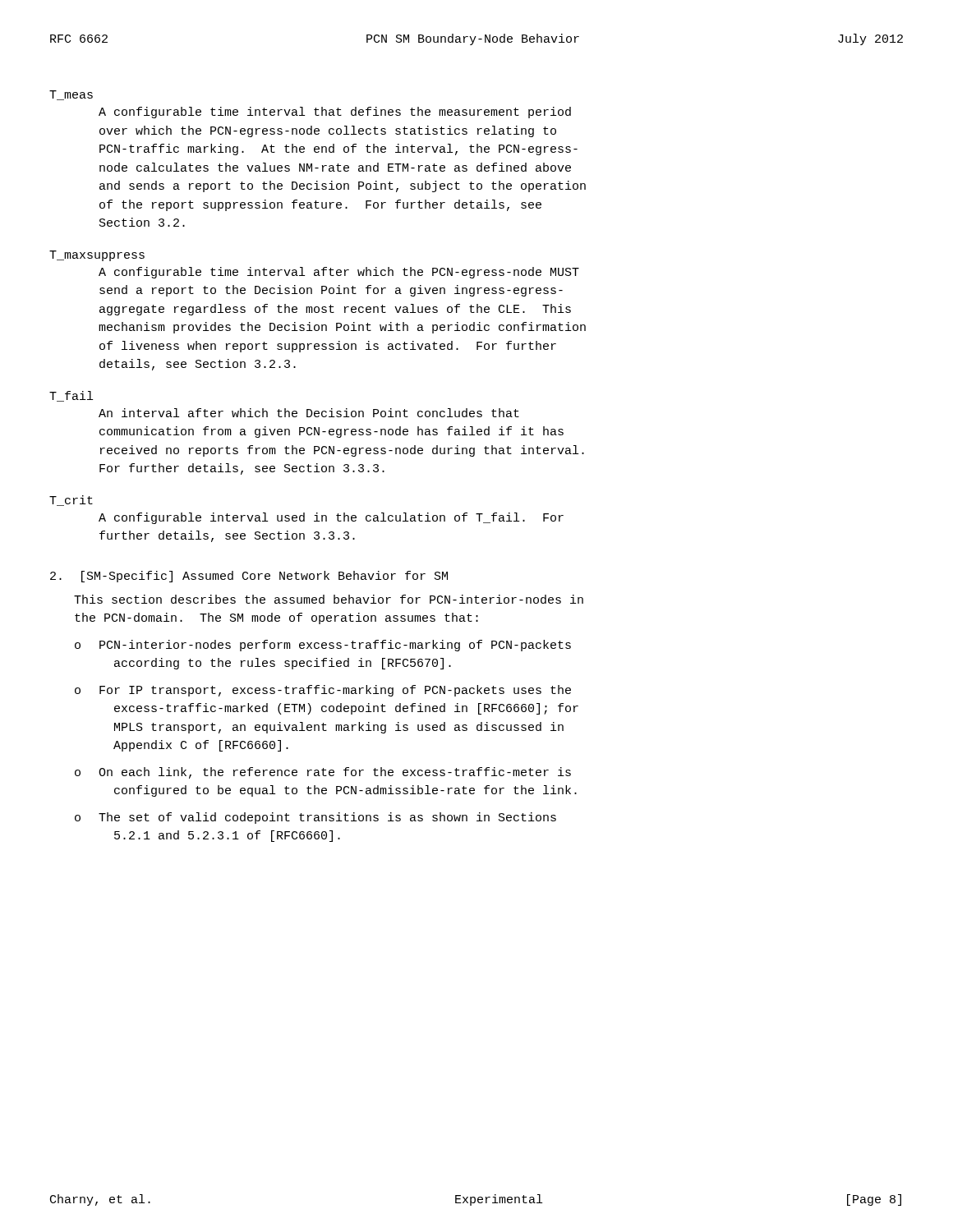This screenshot has width=953, height=1232.
Task: Navigate to the block starting "o For IP transport, excess-traffic-marking of"
Action: coord(489,719)
